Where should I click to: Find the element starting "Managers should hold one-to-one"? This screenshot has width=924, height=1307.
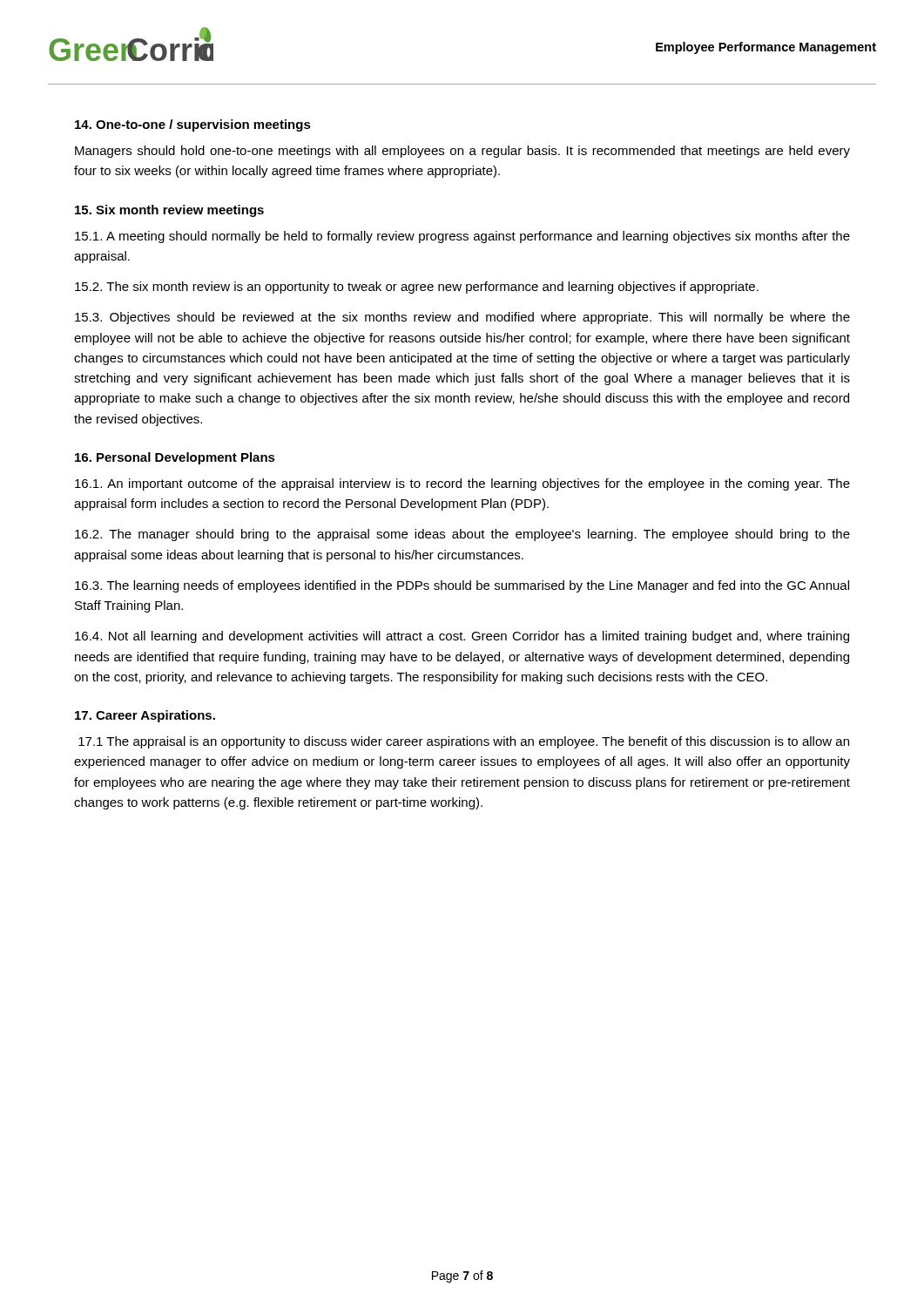point(462,160)
